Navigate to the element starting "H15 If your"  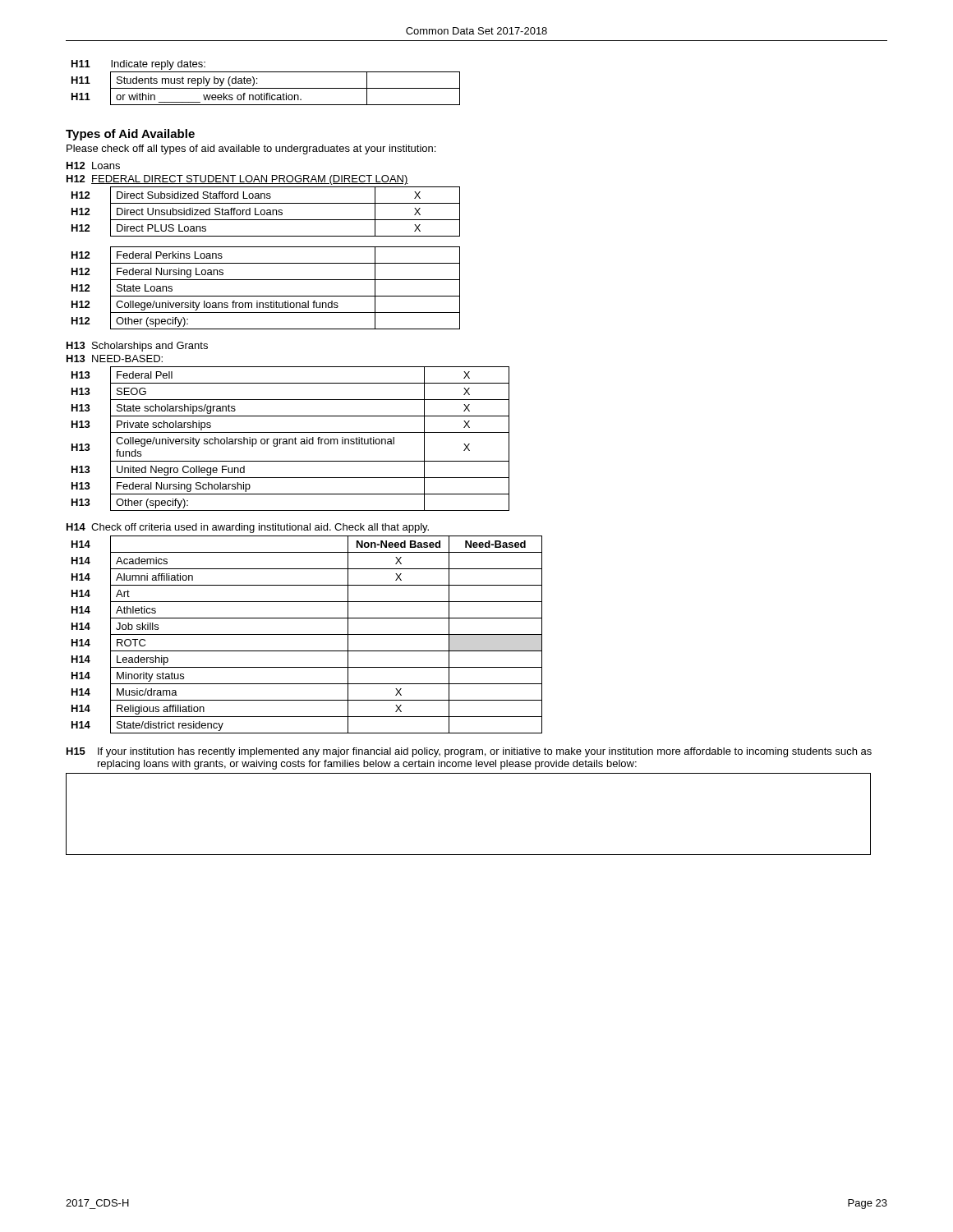(x=476, y=757)
